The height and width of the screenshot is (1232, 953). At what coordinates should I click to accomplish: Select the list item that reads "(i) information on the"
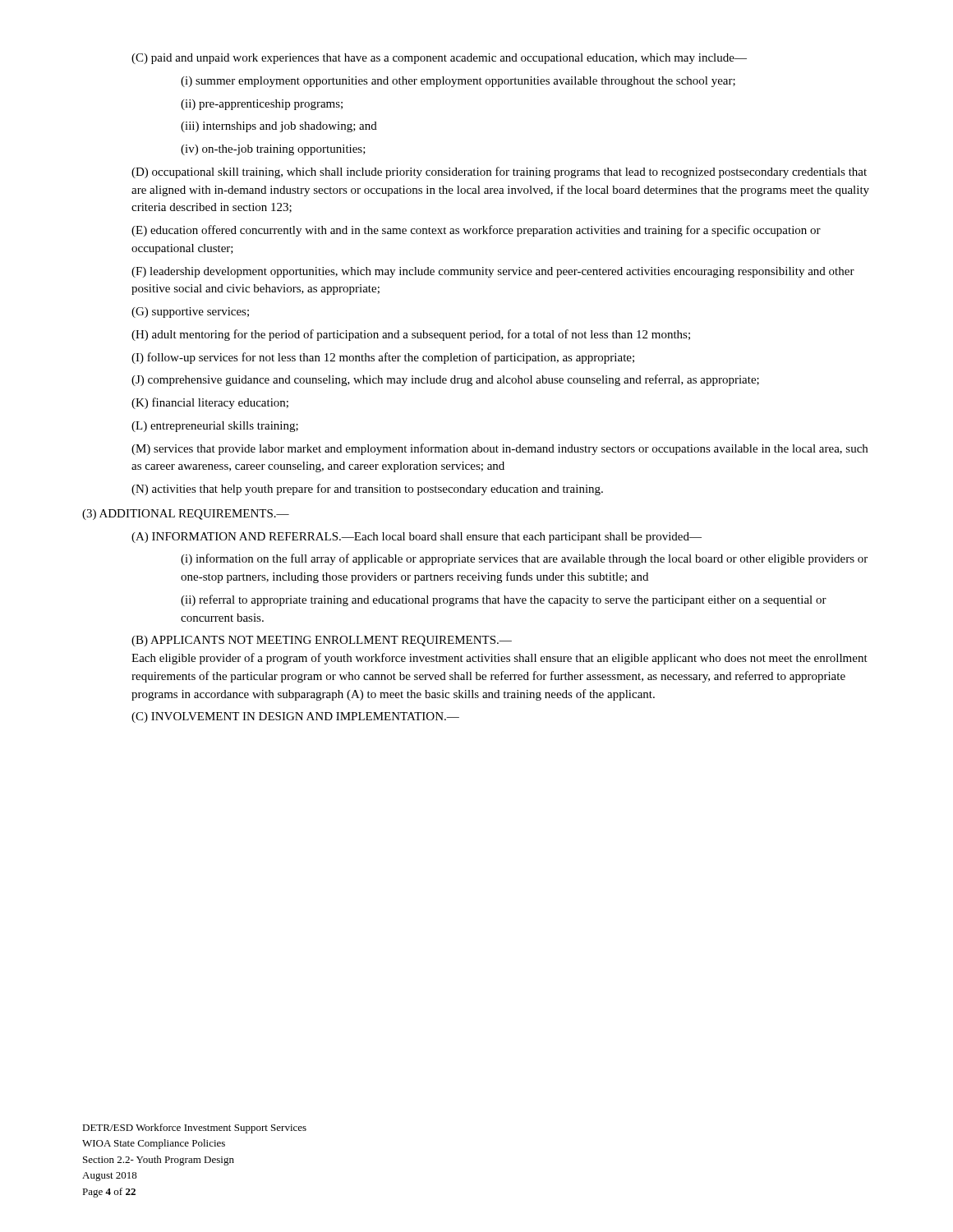tap(526, 568)
